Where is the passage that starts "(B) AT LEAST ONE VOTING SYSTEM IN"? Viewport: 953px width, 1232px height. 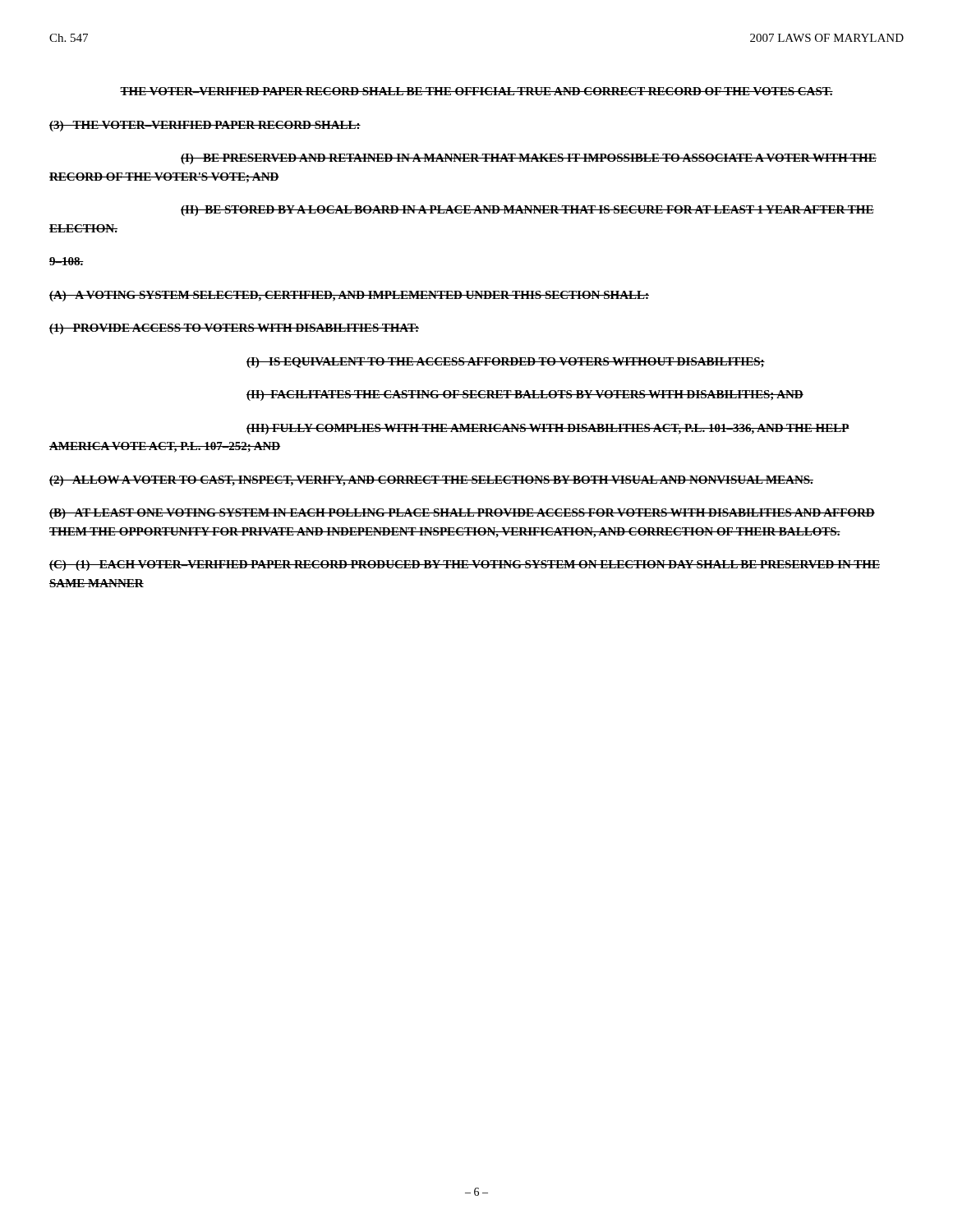coord(476,522)
